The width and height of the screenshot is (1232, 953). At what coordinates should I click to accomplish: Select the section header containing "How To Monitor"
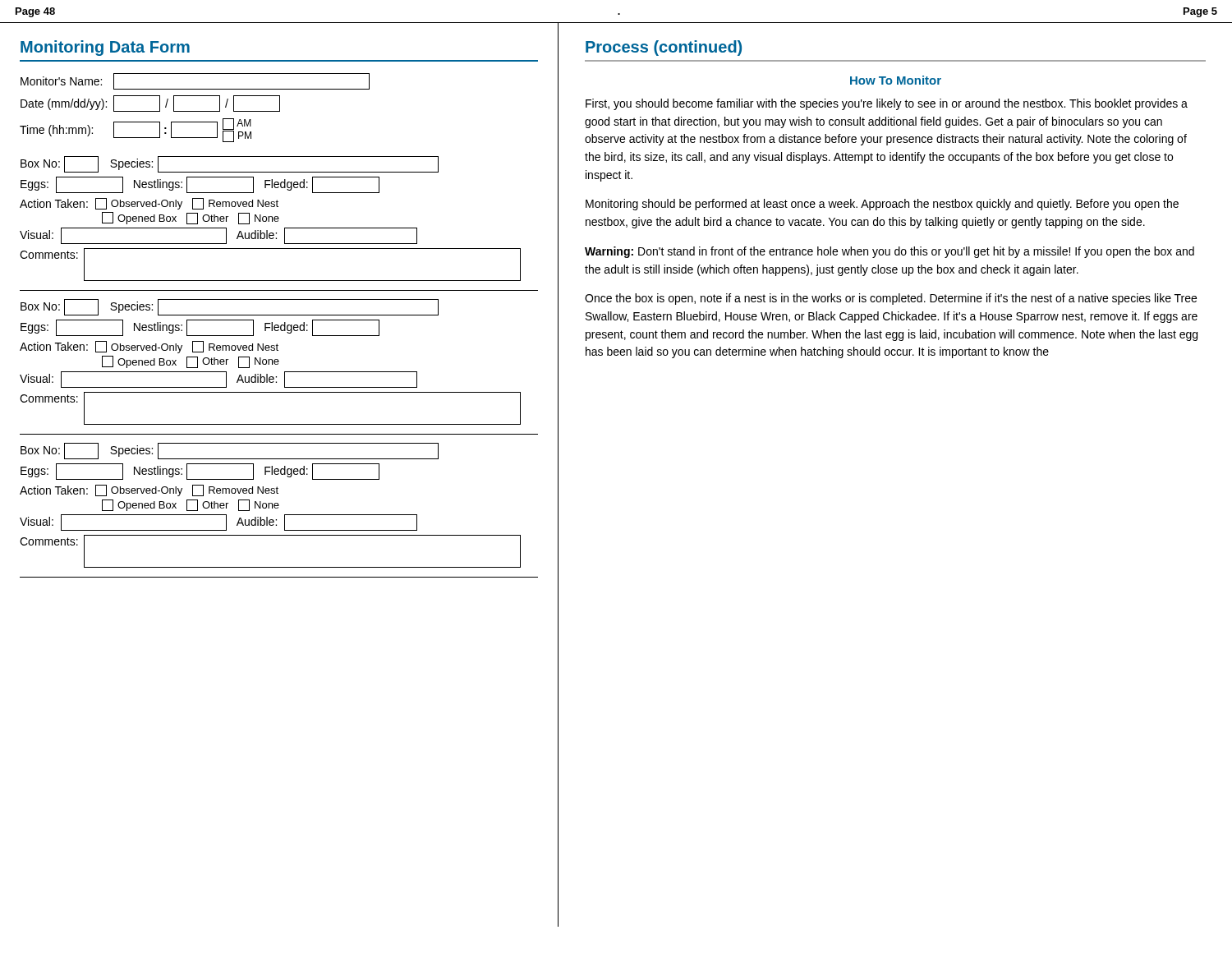895,80
